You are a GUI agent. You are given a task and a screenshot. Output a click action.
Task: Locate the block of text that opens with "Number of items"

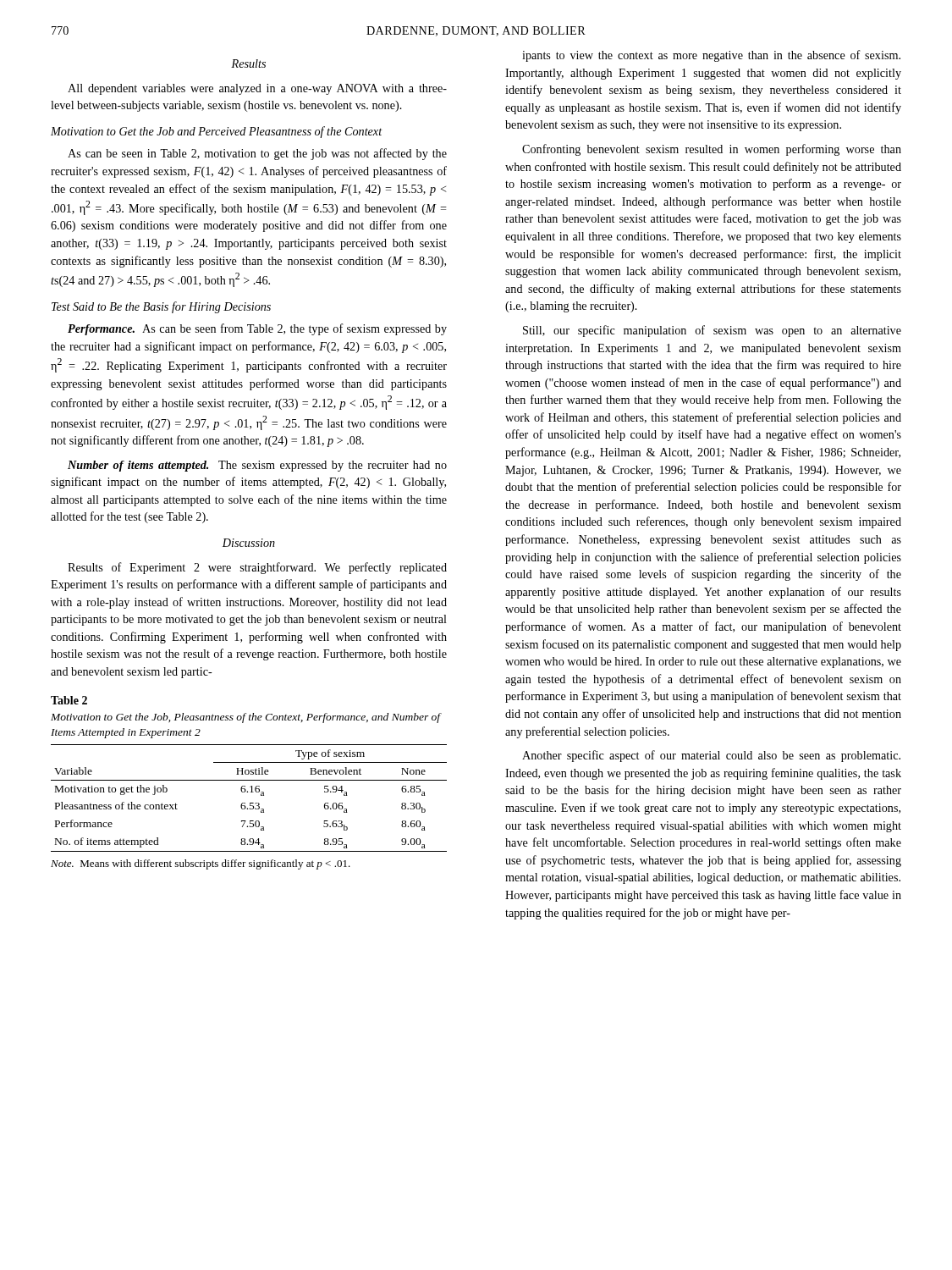click(249, 491)
